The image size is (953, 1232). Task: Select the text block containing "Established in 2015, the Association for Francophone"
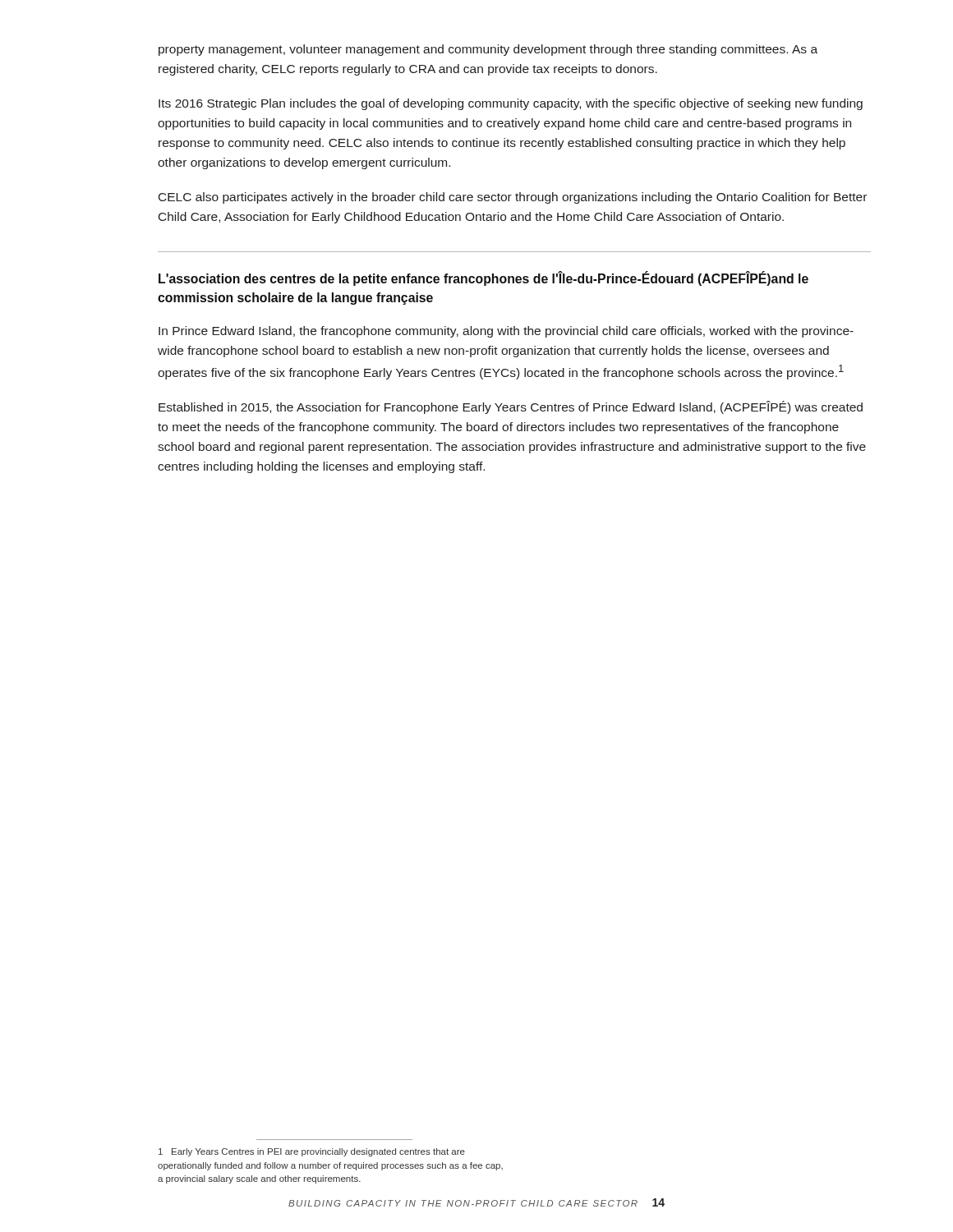click(512, 437)
